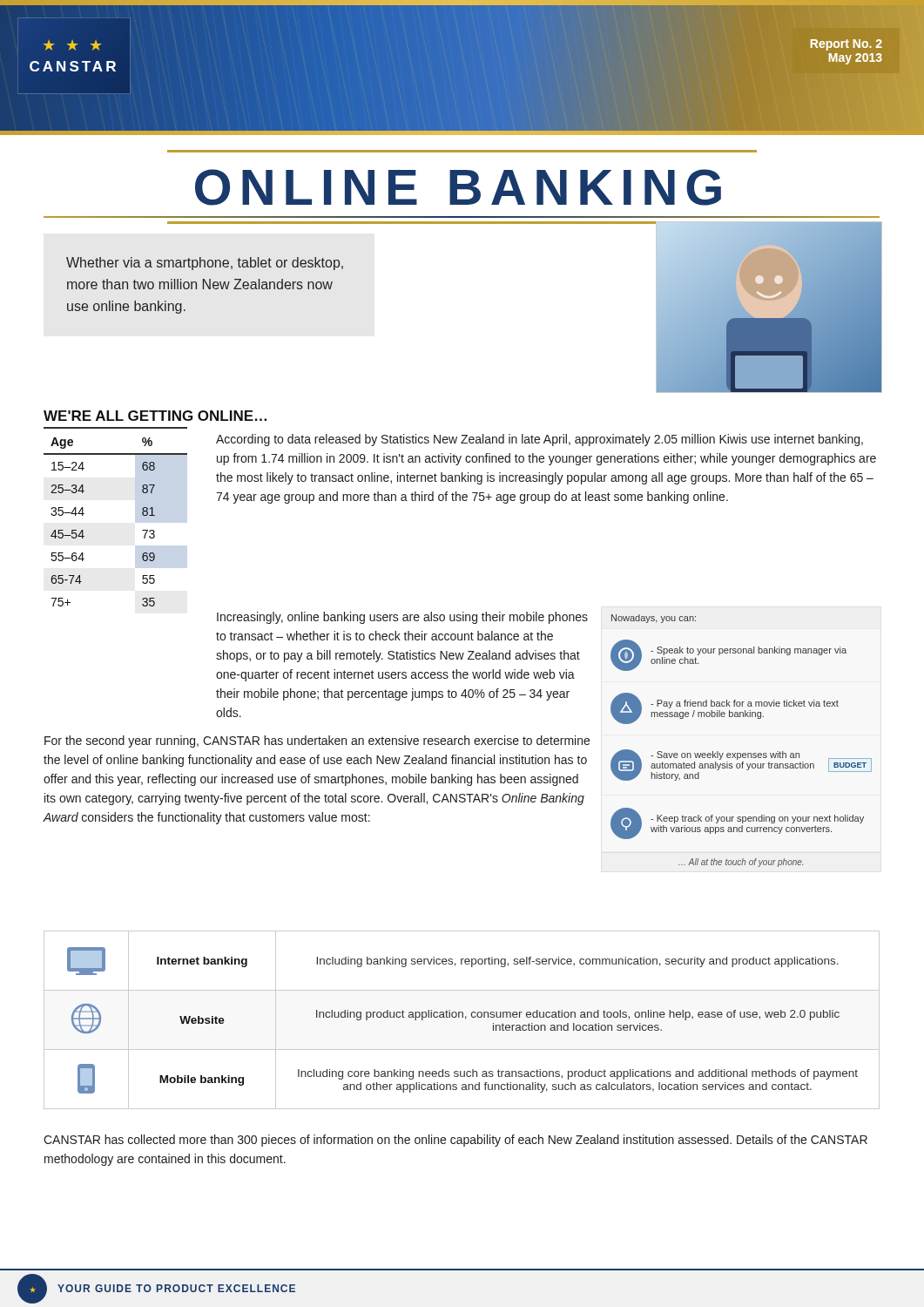924x1307 pixels.
Task: Find the table that mentions "Mobile banking"
Action: (462, 1020)
